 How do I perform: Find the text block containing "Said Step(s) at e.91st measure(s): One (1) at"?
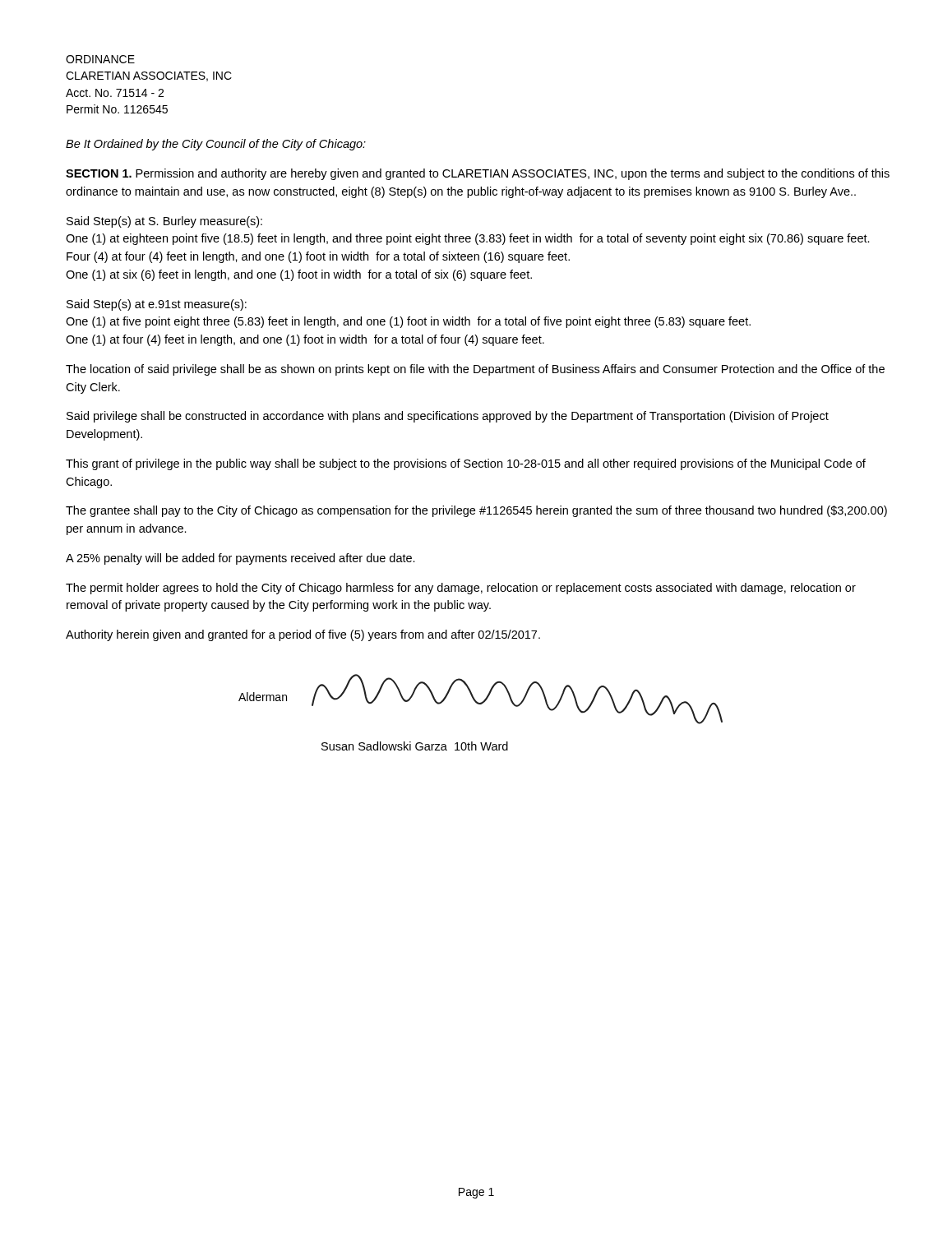click(x=409, y=322)
